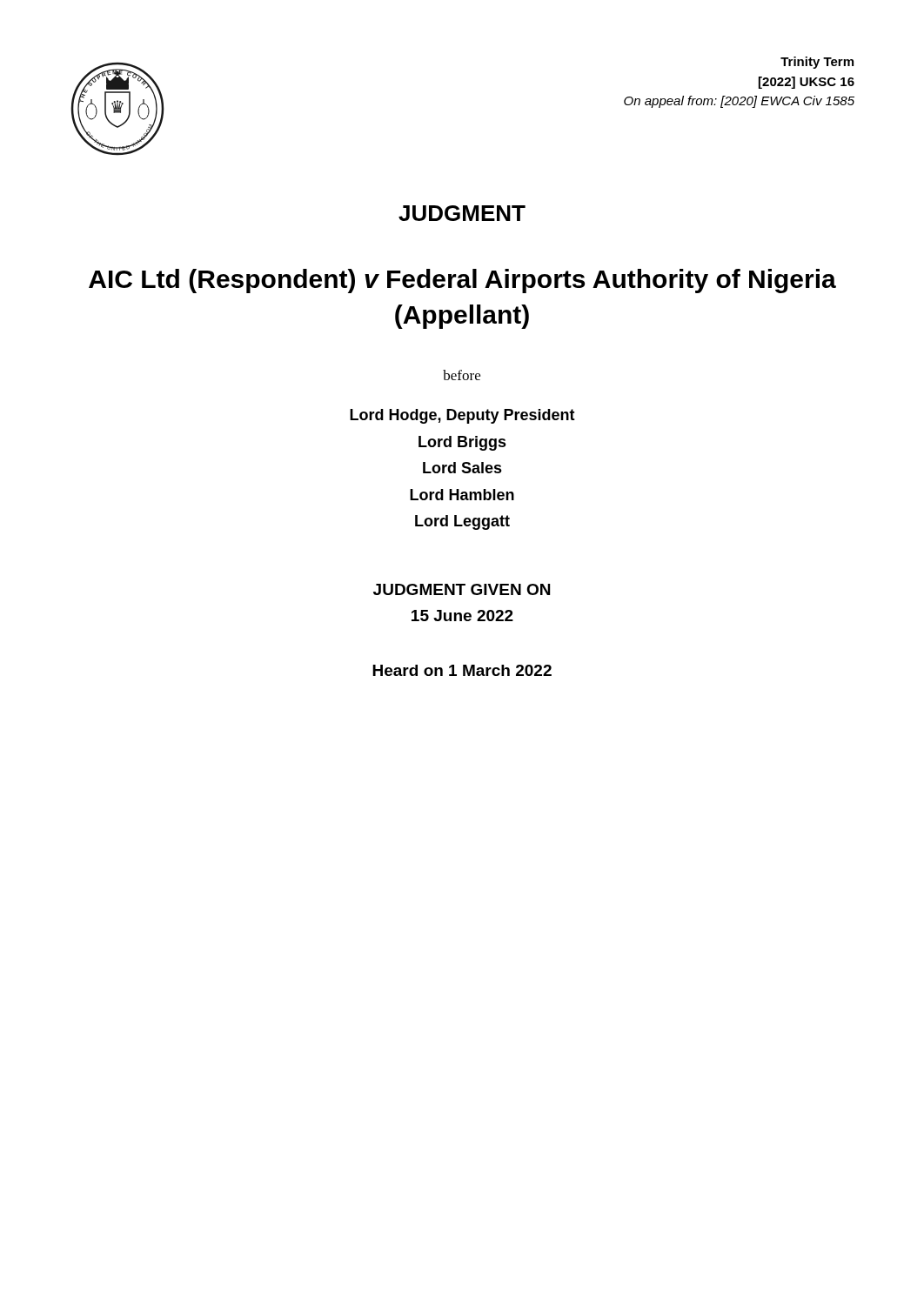Navigate to the passage starting "Lord Hodge, Deputy President Lord Briggs Lord Sales"

[x=462, y=468]
